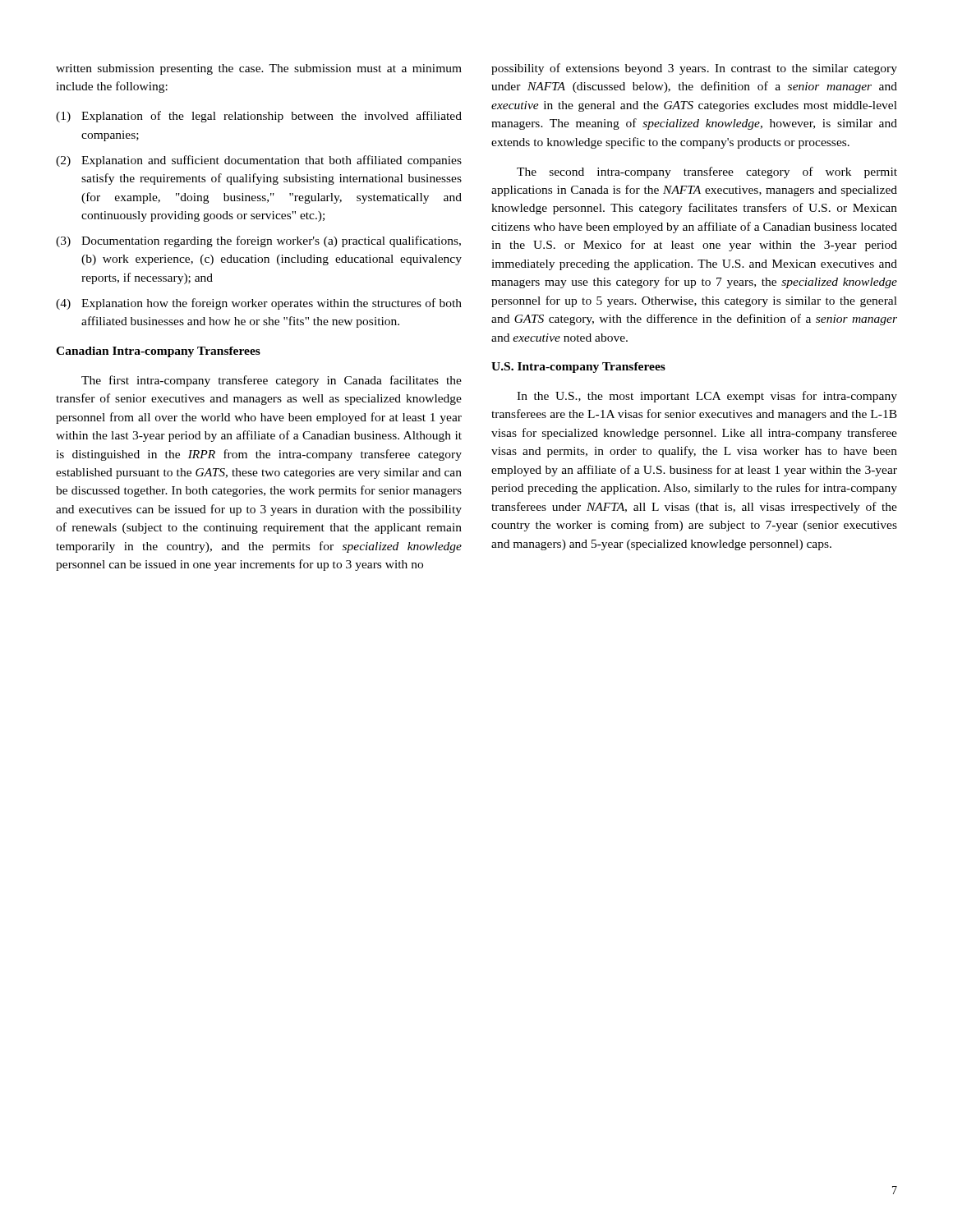The image size is (953, 1232).
Task: Find the region starting "The first intra-company transferee category"
Action: point(259,472)
